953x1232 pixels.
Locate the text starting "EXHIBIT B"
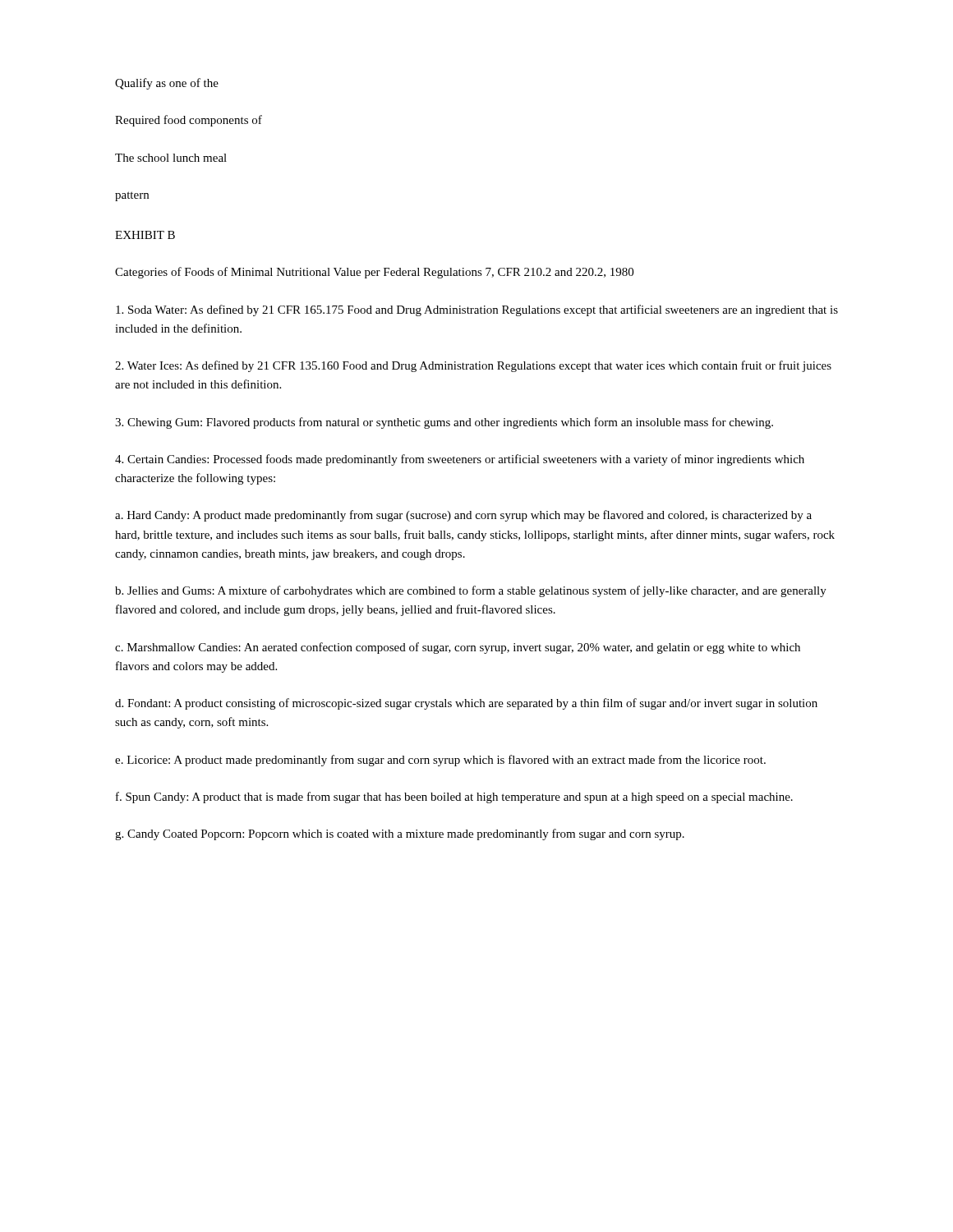tap(145, 235)
